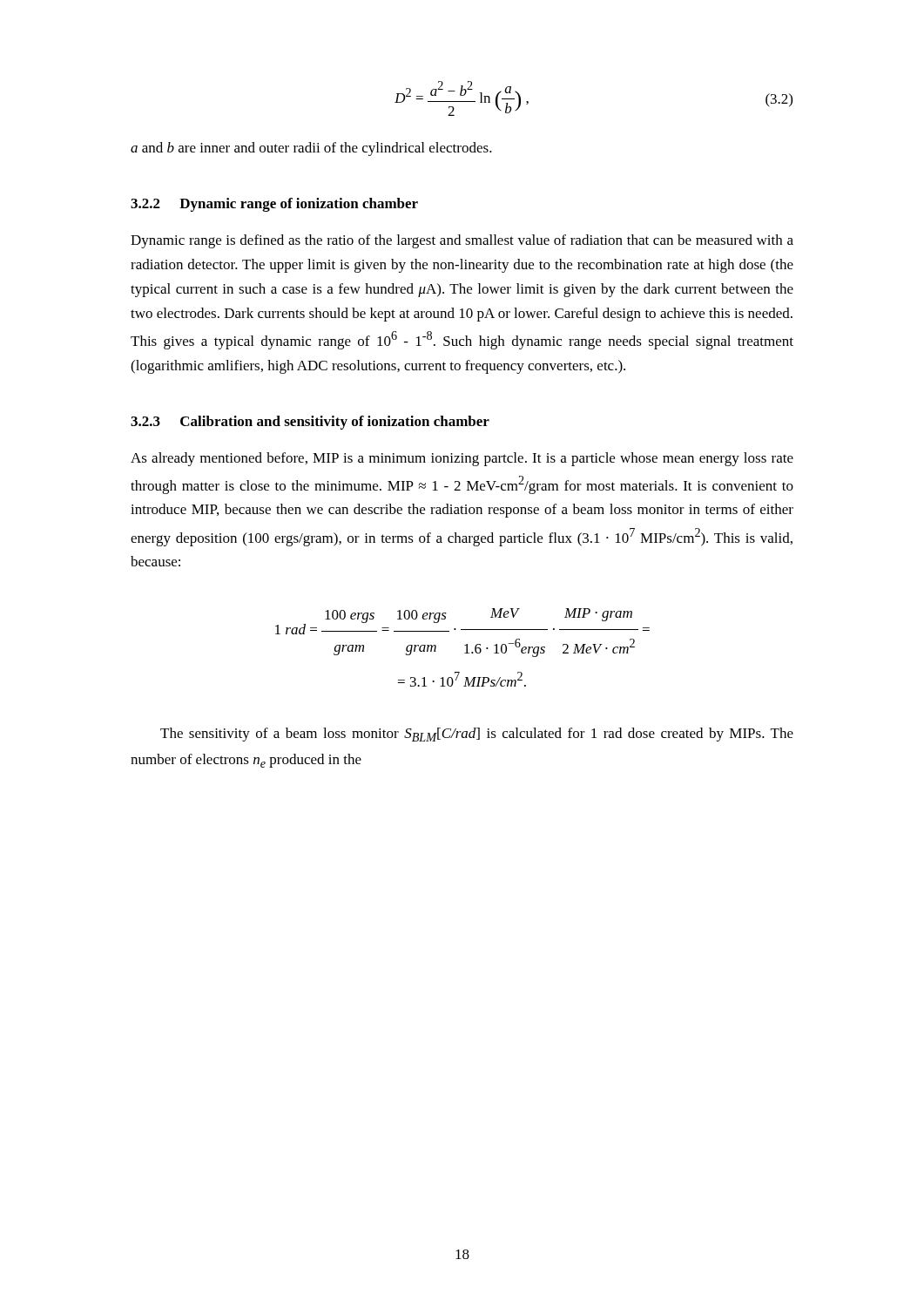The width and height of the screenshot is (924, 1307).
Task: Find the formula on this page that starts "1 rad = 100 ergs gram"
Action: click(462, 648)
